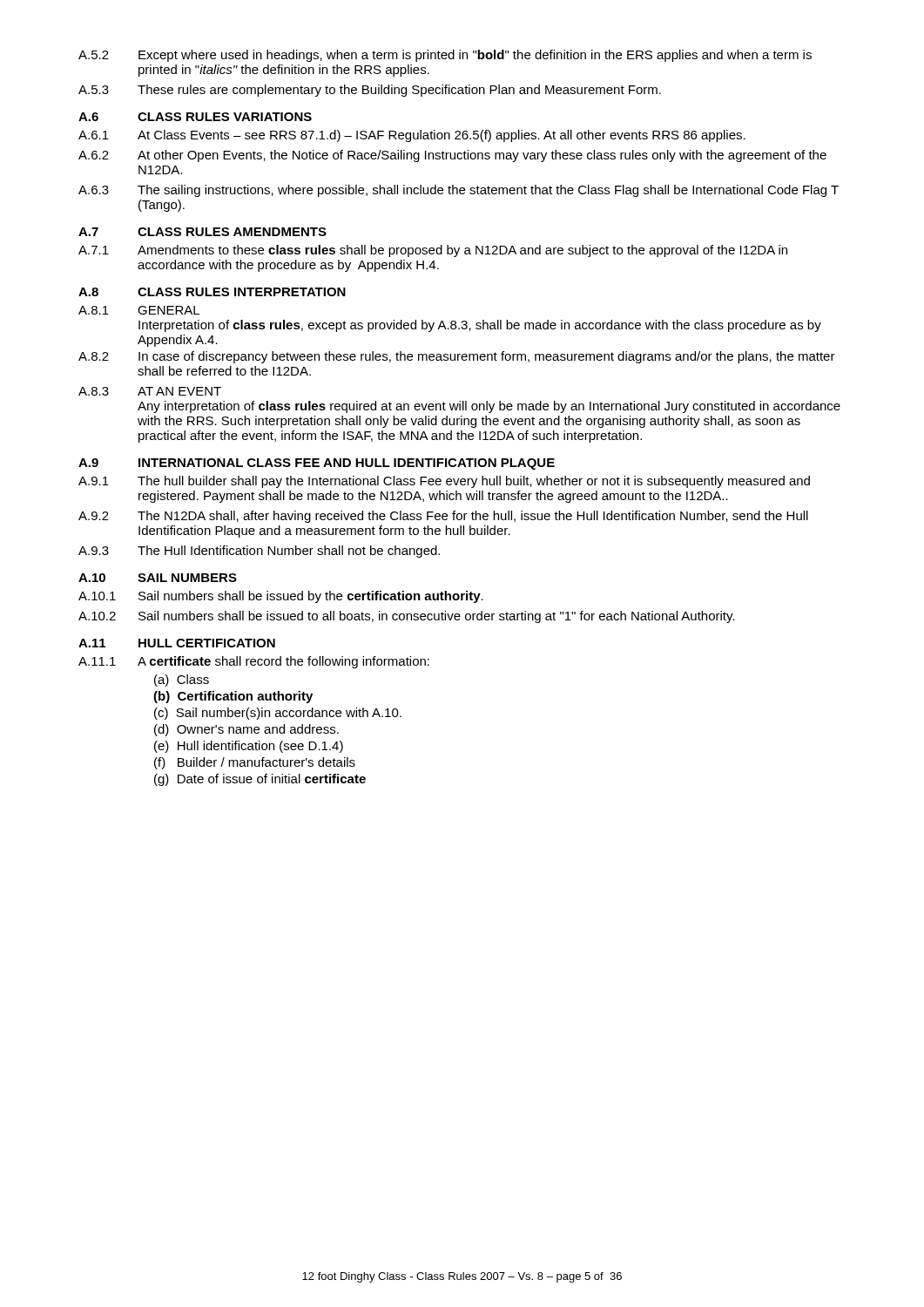Locate the block of text that opens with "A.5.2 Except where used"

(x=462, y=62)
